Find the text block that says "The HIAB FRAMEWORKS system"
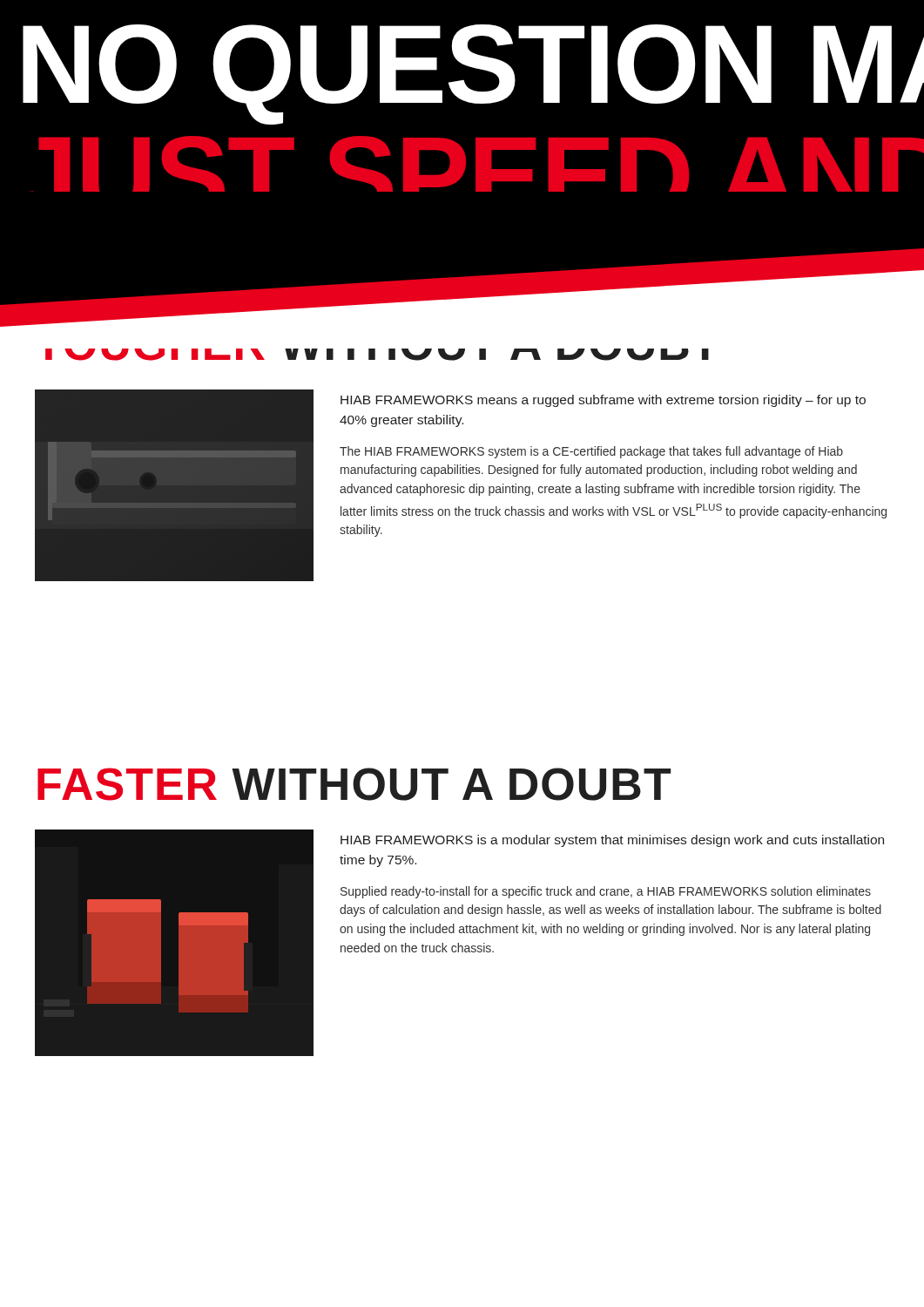924x1307 pixels. 614,490
